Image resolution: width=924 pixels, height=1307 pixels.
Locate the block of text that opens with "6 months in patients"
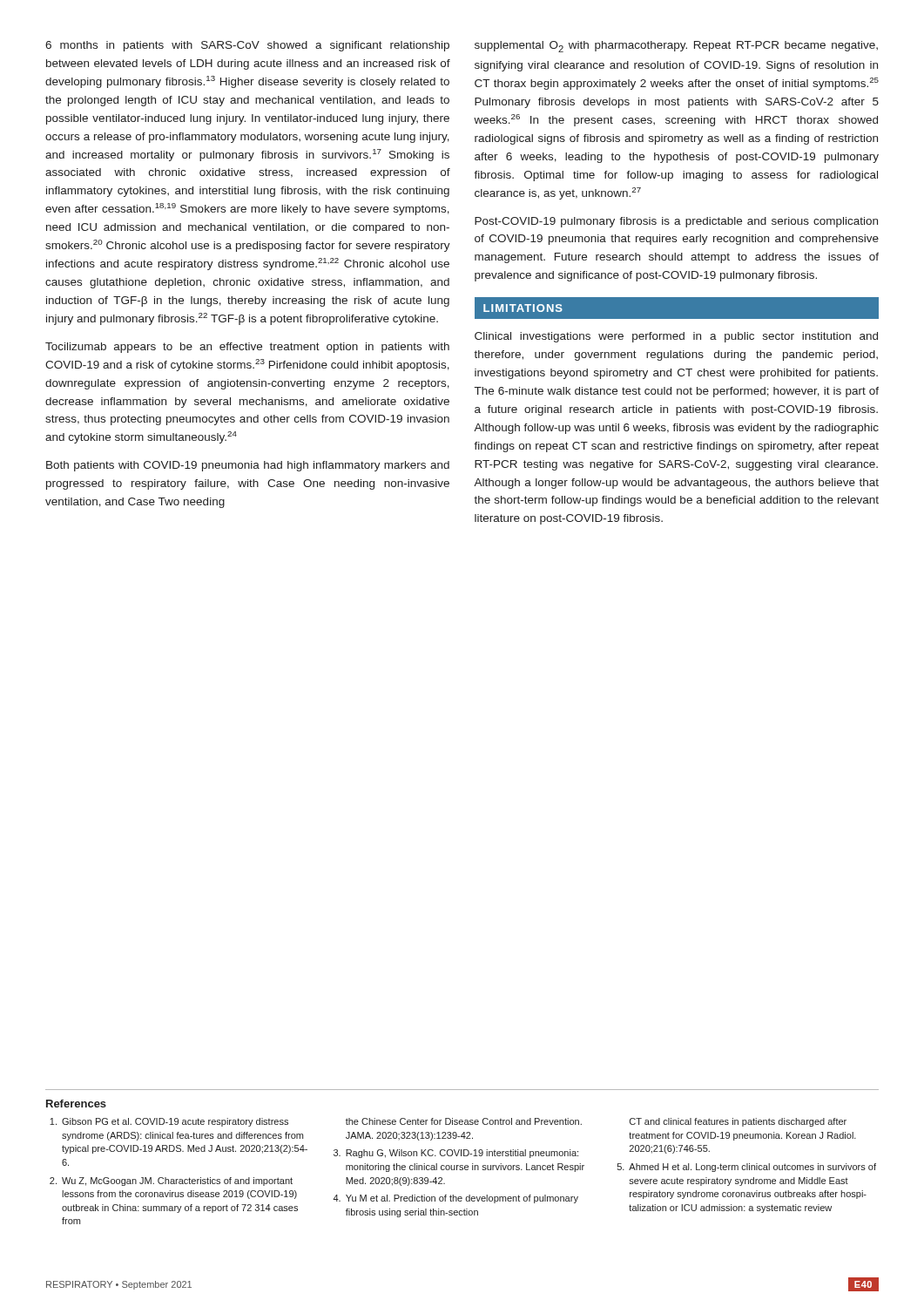248,182
